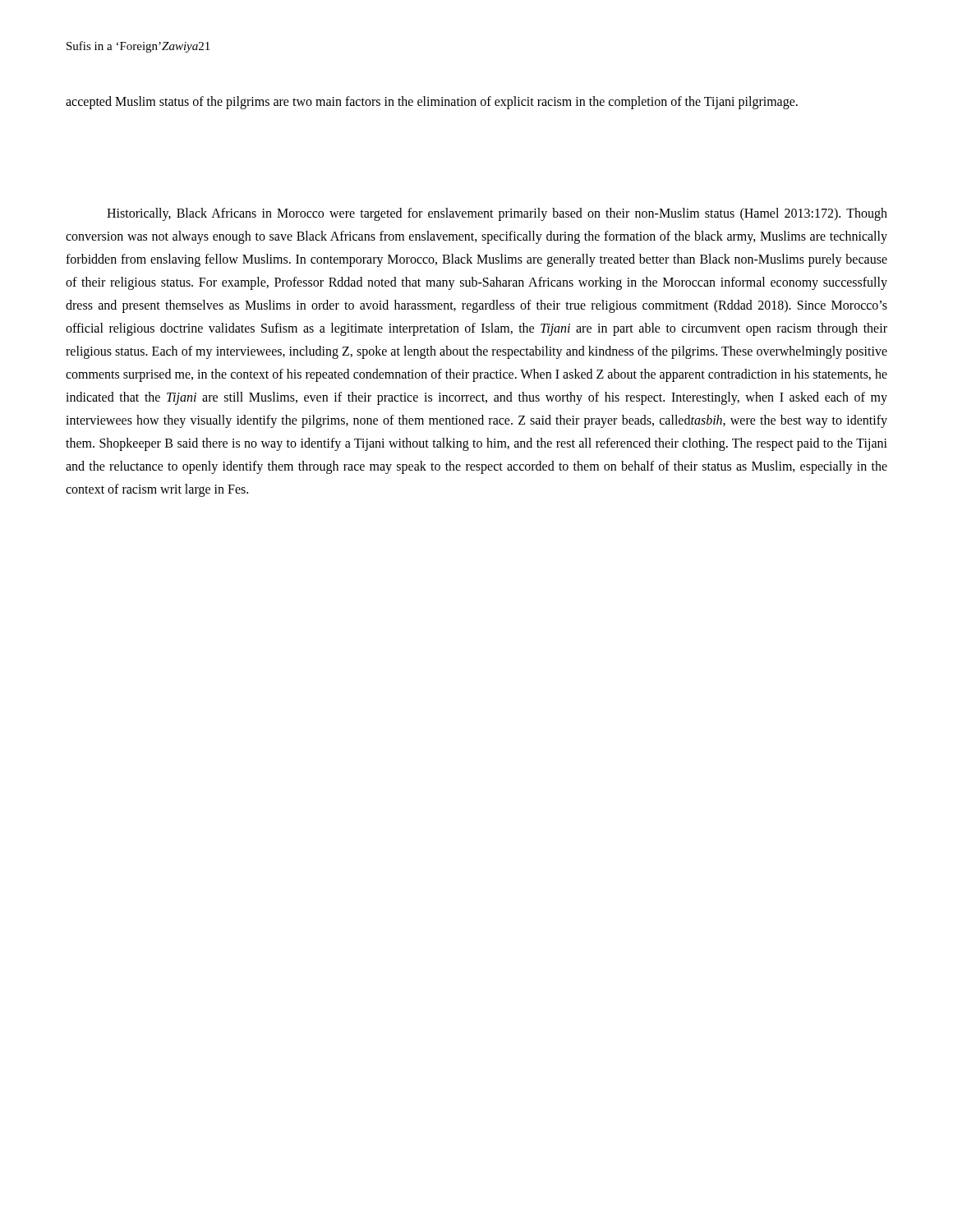Viewport: 953px width, 1232px height.
Task: Find the element starting "accepted Muslim status of the"
Action: tap(432, 101)
